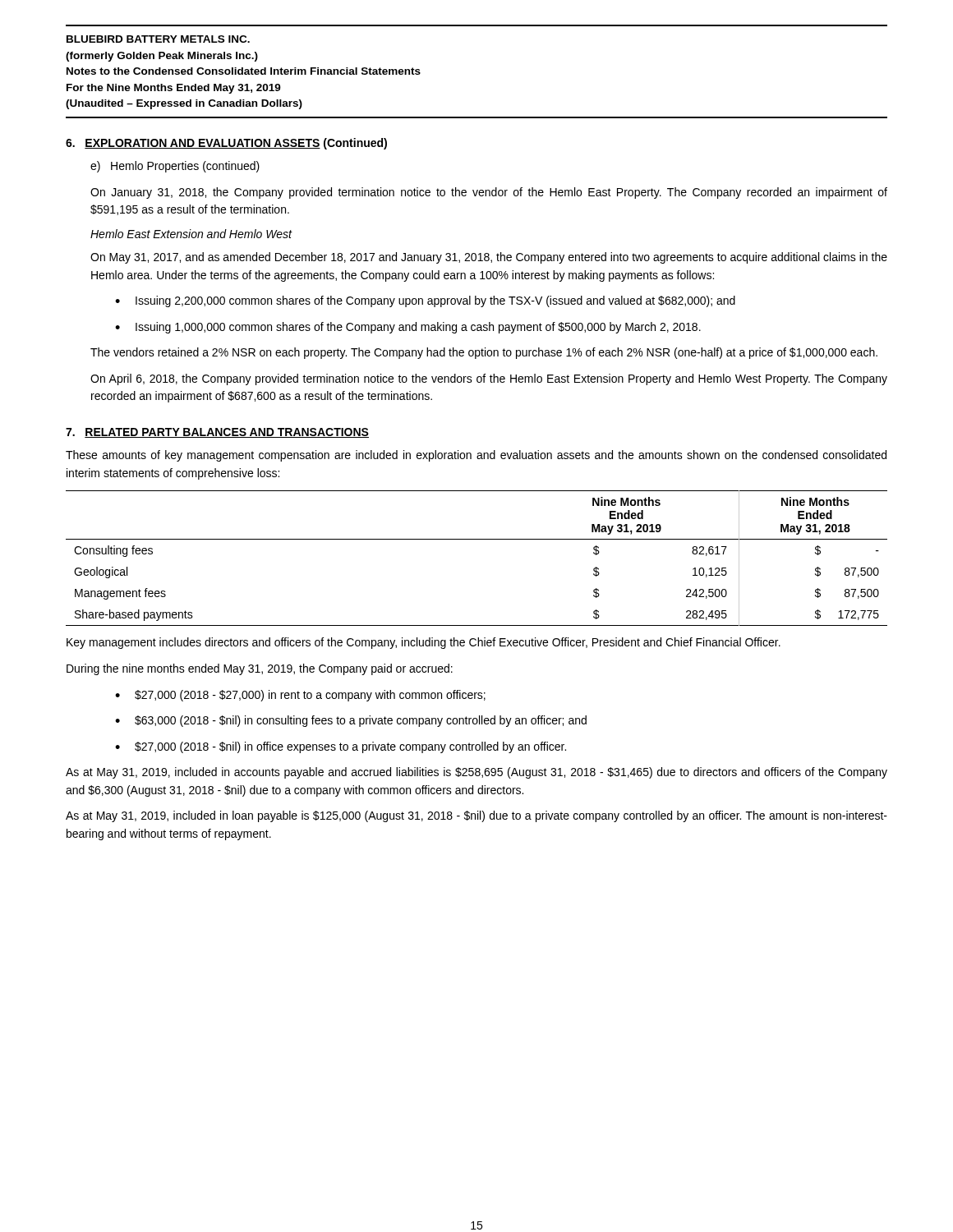Where is the passage that starts "• Issuing 2,200,000 common shares"?
This screenshot has height=1232, width=953.
501,302
